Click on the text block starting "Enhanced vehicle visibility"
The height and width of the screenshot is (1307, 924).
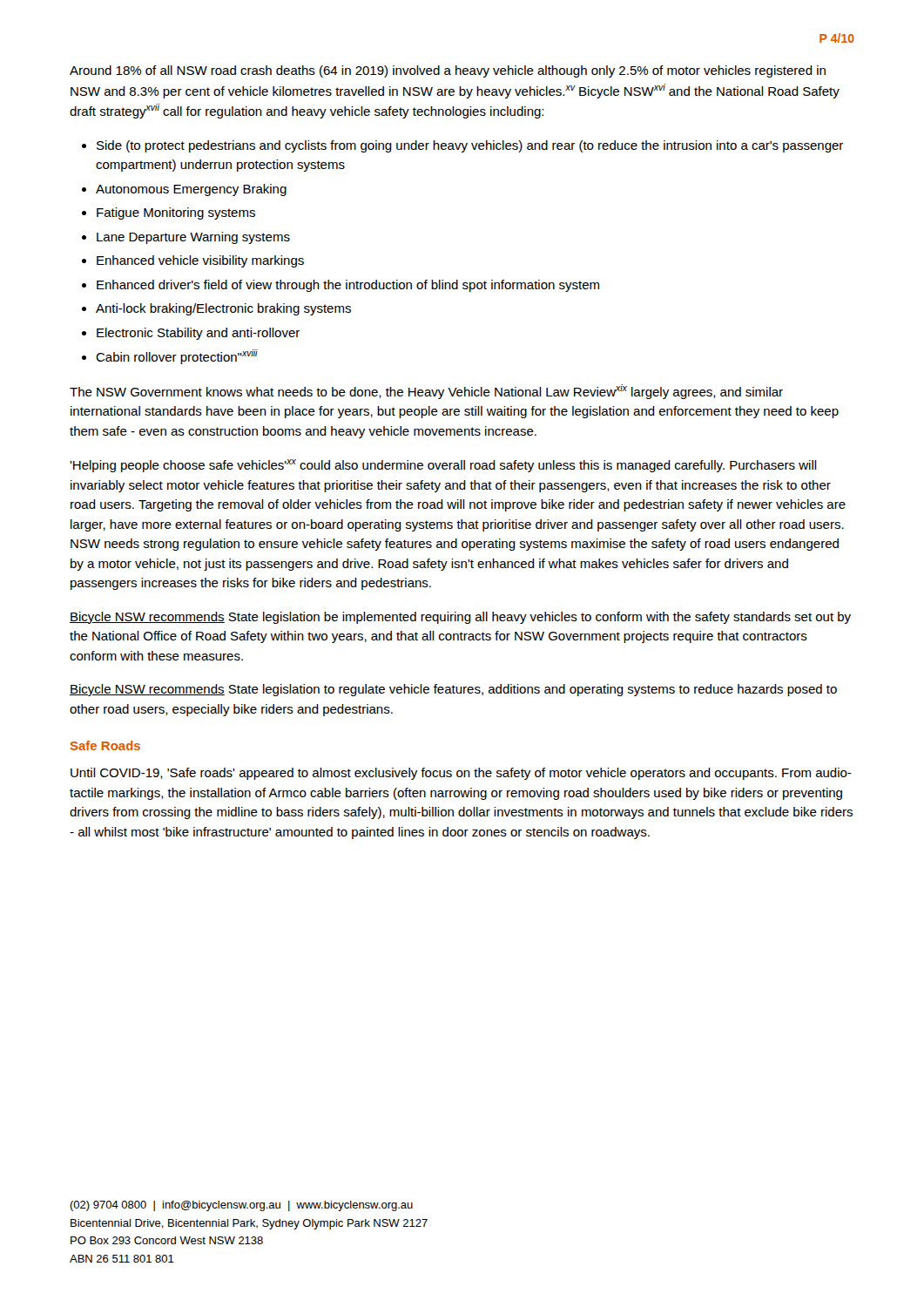(200, 260)
